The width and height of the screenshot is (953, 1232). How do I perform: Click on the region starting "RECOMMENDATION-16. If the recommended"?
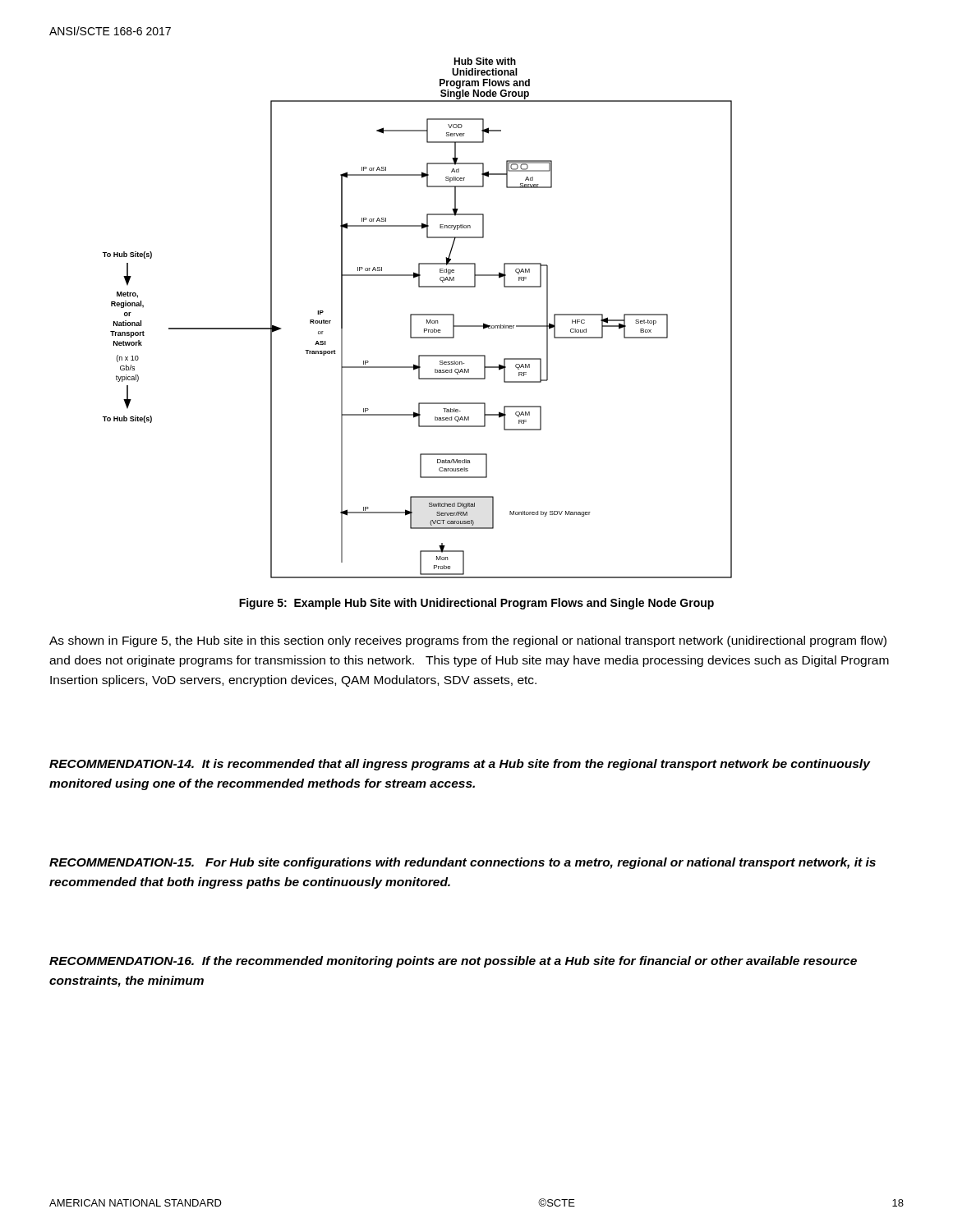pyautogui.click(x=453, y=970)
